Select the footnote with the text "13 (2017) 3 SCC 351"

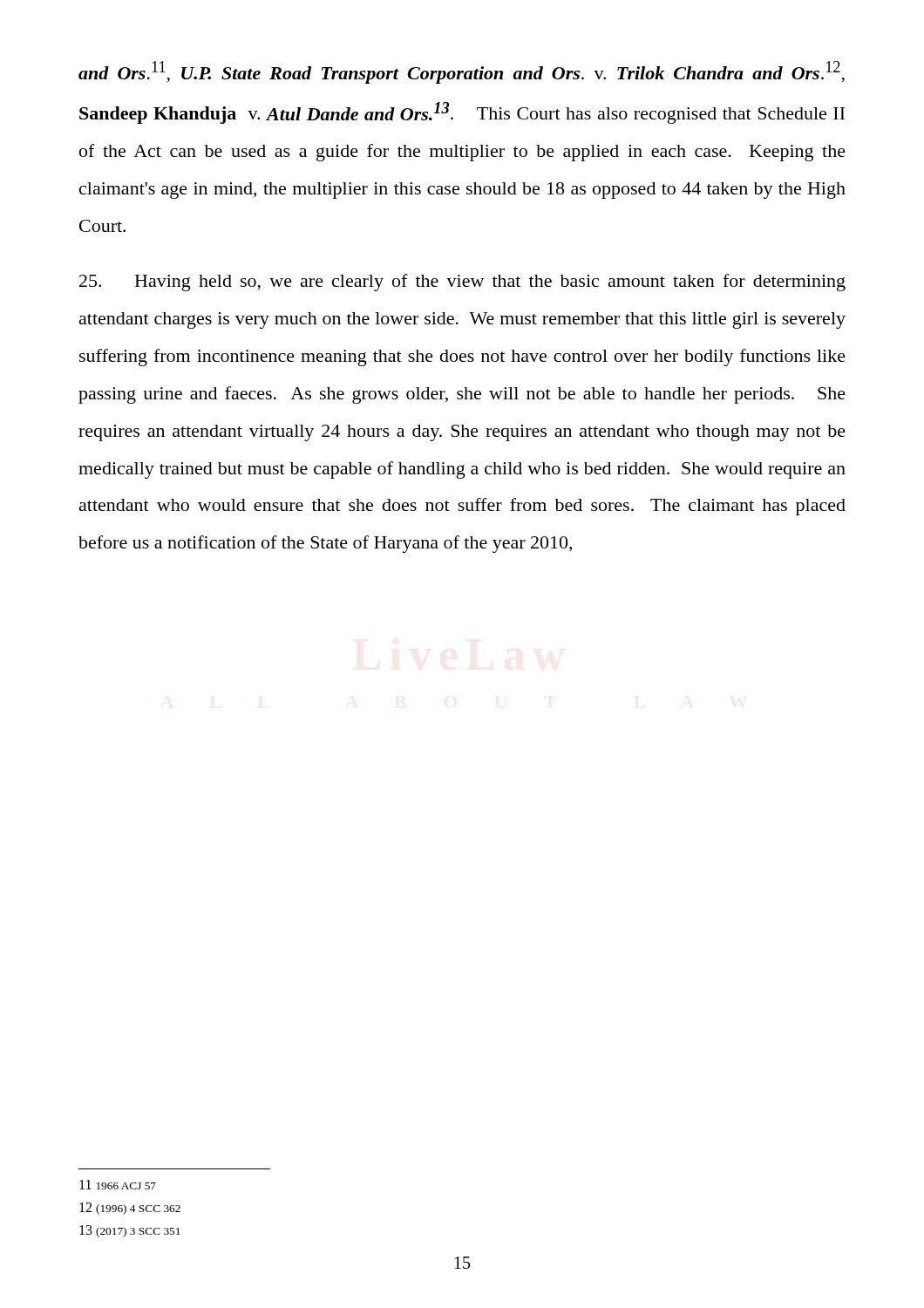(130, 1230)
